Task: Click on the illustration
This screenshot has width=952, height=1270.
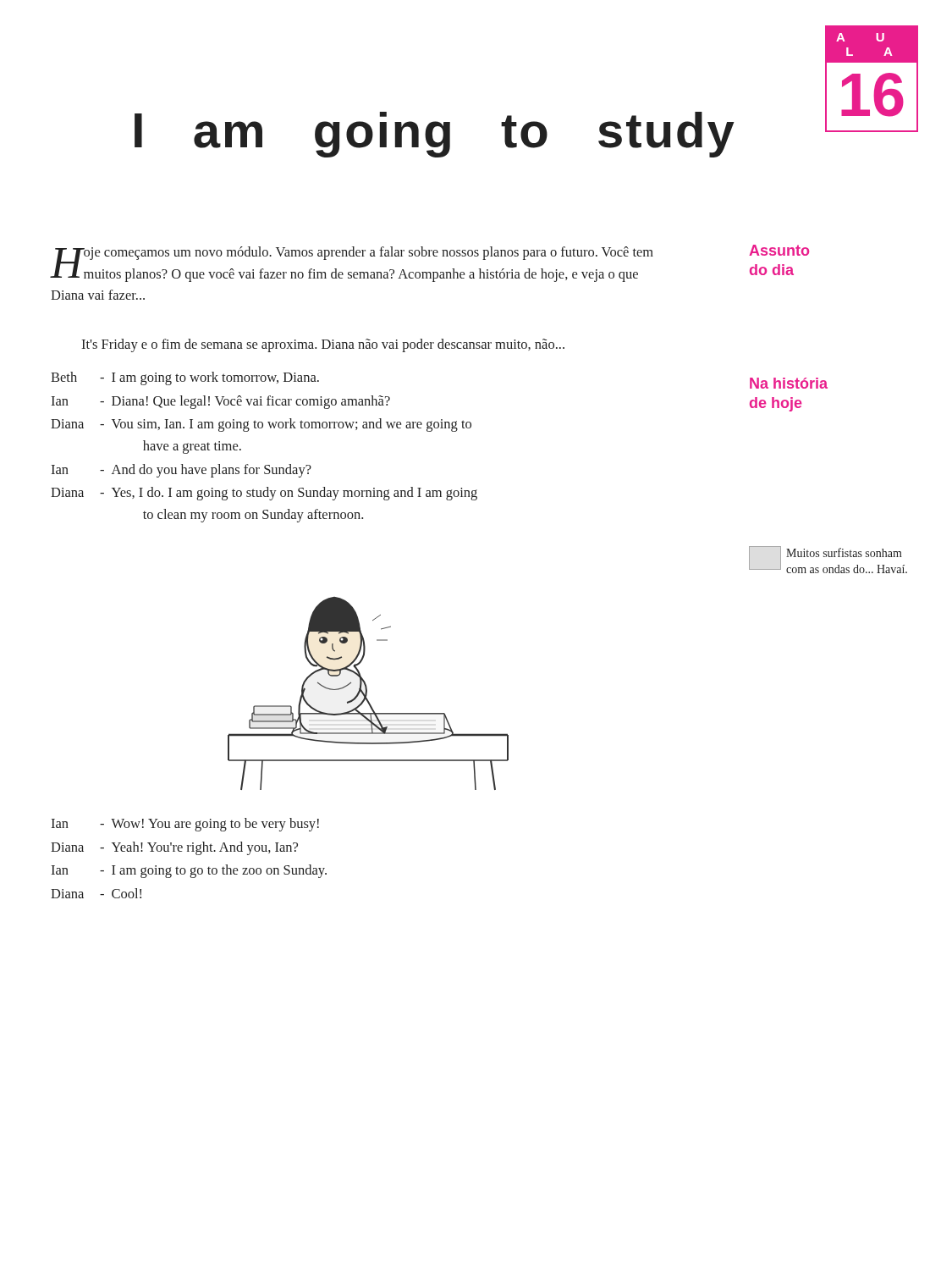Action: click(355, 669)
